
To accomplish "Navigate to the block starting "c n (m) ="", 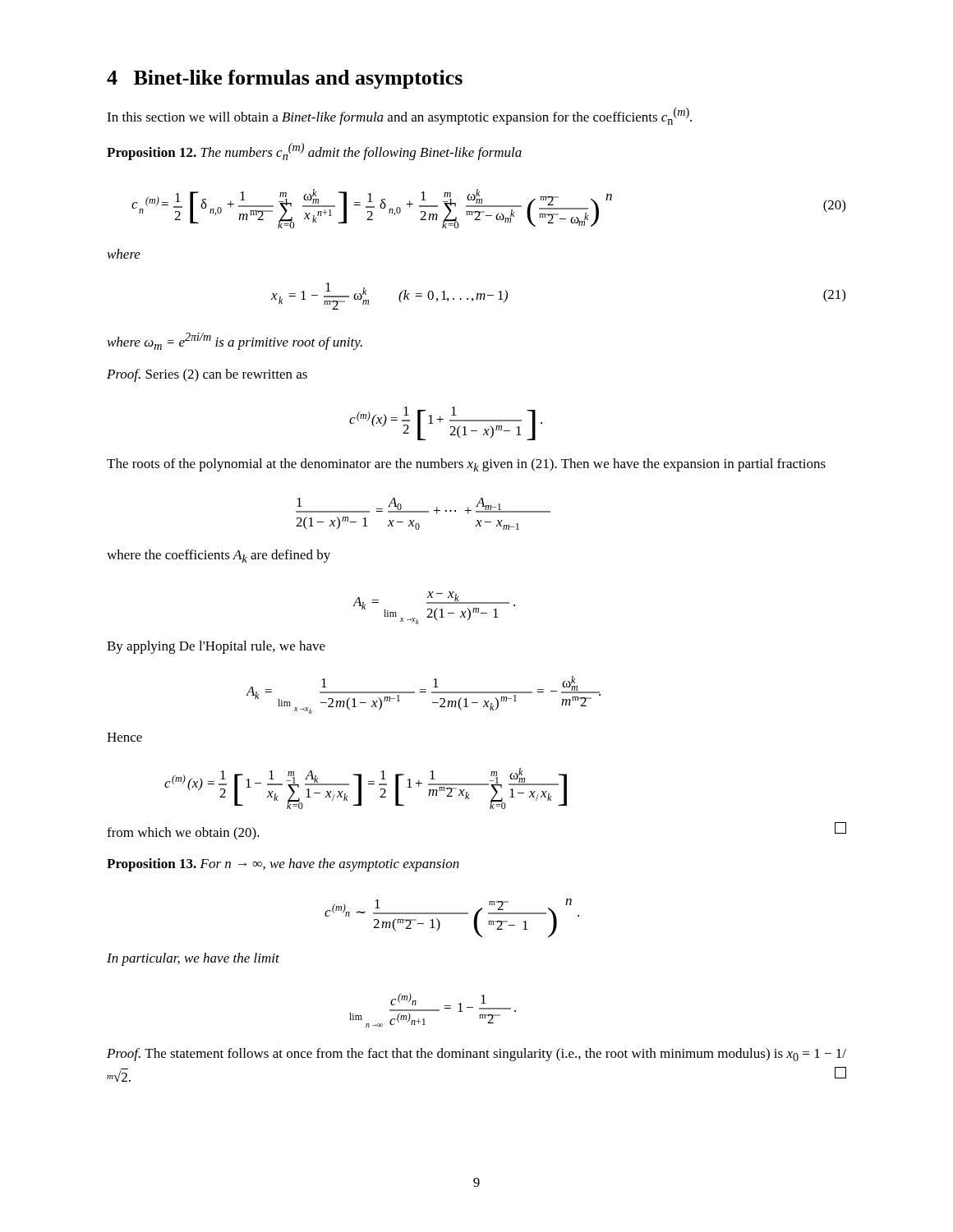I will pos(476,205).
